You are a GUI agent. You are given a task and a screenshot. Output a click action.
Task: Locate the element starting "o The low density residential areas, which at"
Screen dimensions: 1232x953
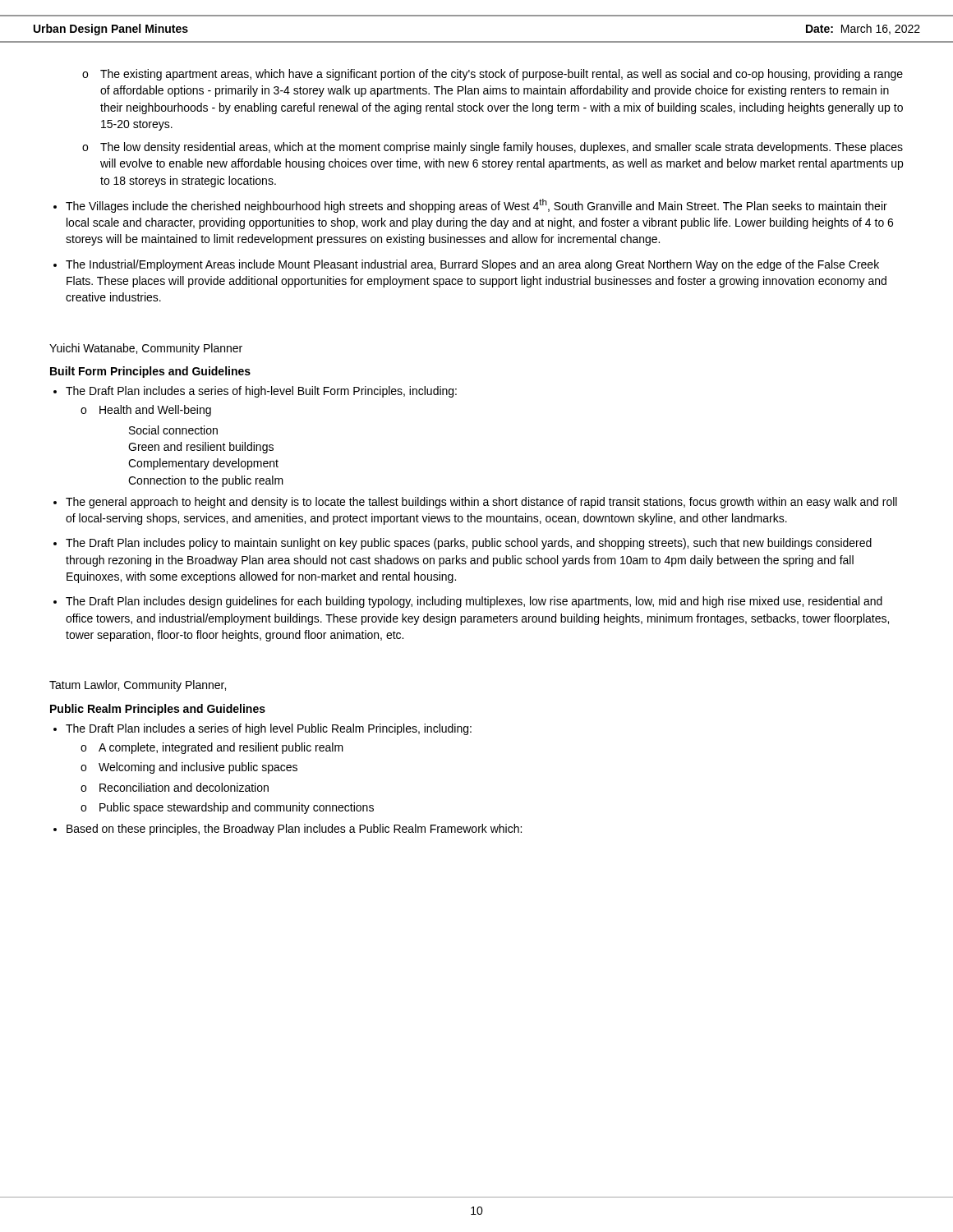coord(493,164)
